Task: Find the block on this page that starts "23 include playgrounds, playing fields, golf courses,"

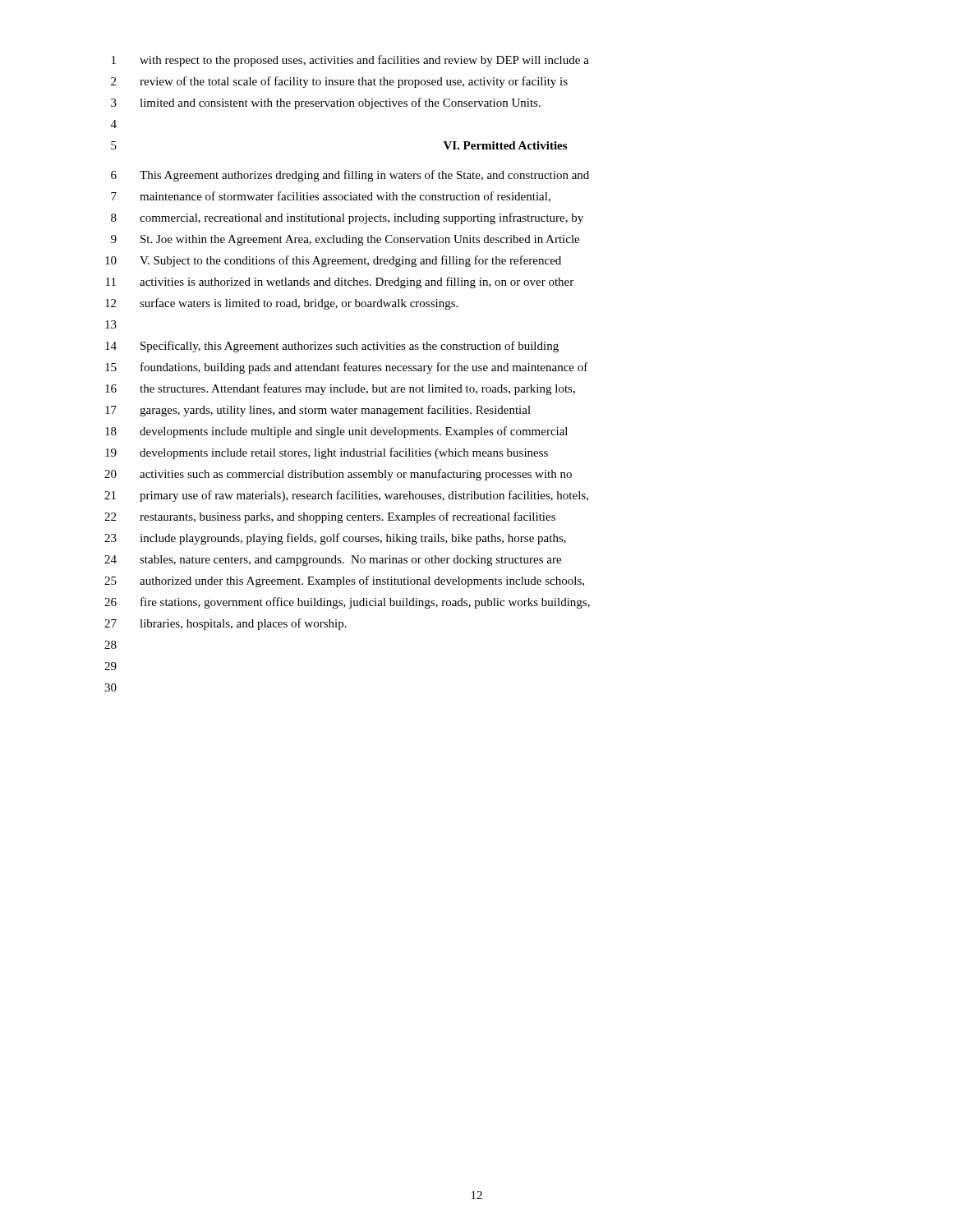Action: coord(481,538)
